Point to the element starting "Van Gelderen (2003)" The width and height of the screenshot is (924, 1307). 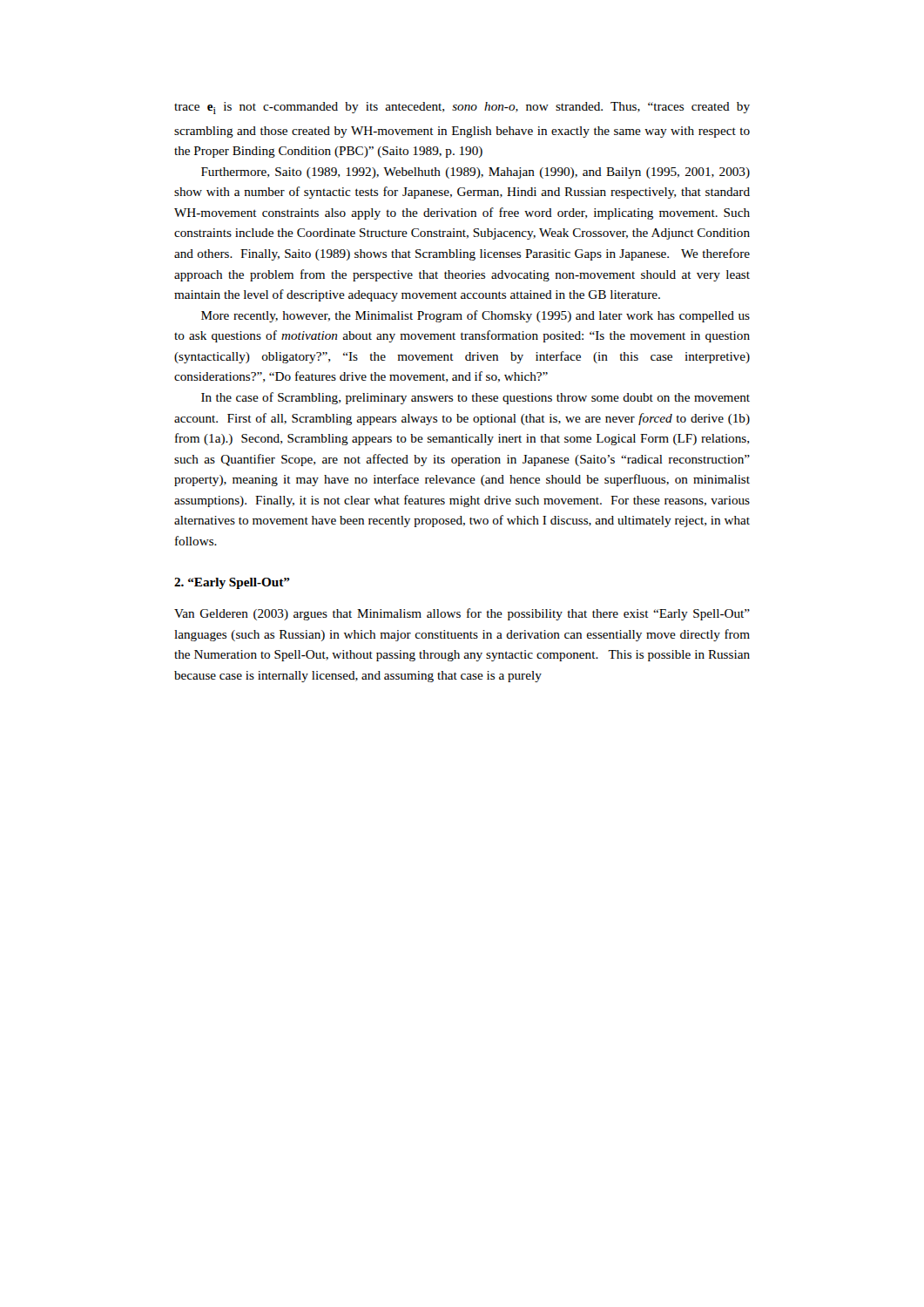click(462, 644)
